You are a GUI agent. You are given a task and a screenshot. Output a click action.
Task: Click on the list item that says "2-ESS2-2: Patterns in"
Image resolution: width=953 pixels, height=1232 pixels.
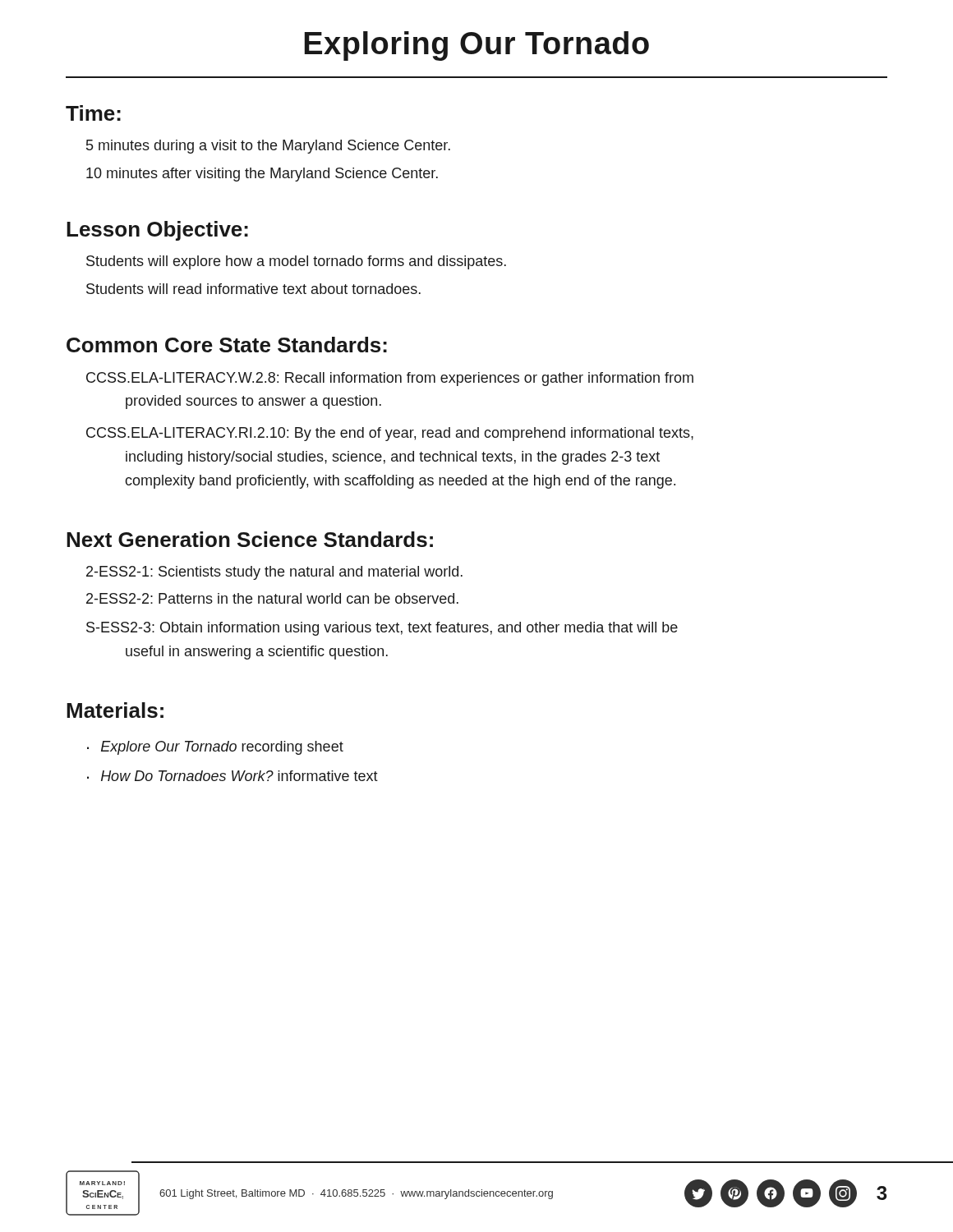click(x=272, y=599)
